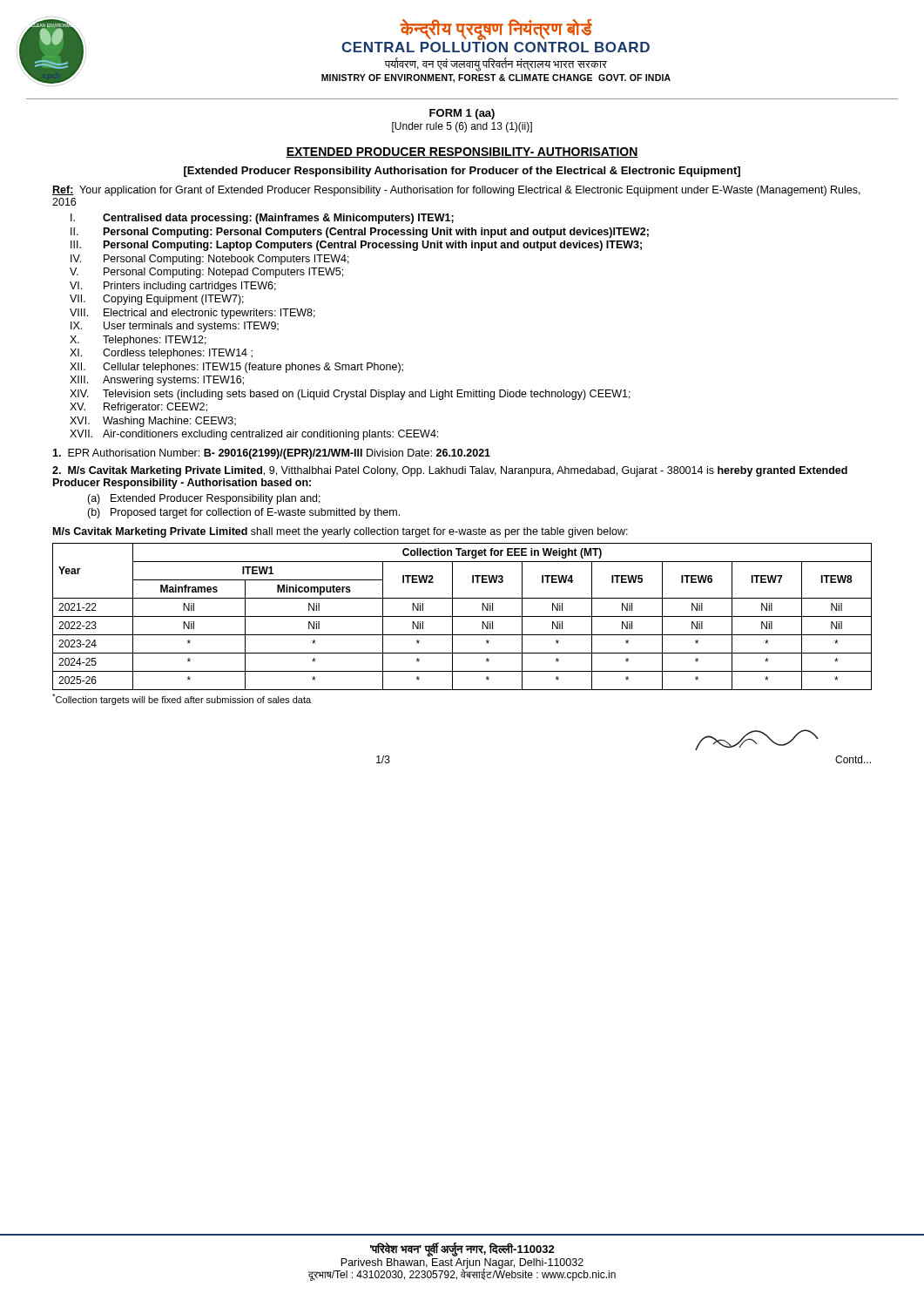This screenshot has height=1307, width=924.
Task: Locate the passage starting "Collection targets will be fixed after submission"
Action: [182, 698]
